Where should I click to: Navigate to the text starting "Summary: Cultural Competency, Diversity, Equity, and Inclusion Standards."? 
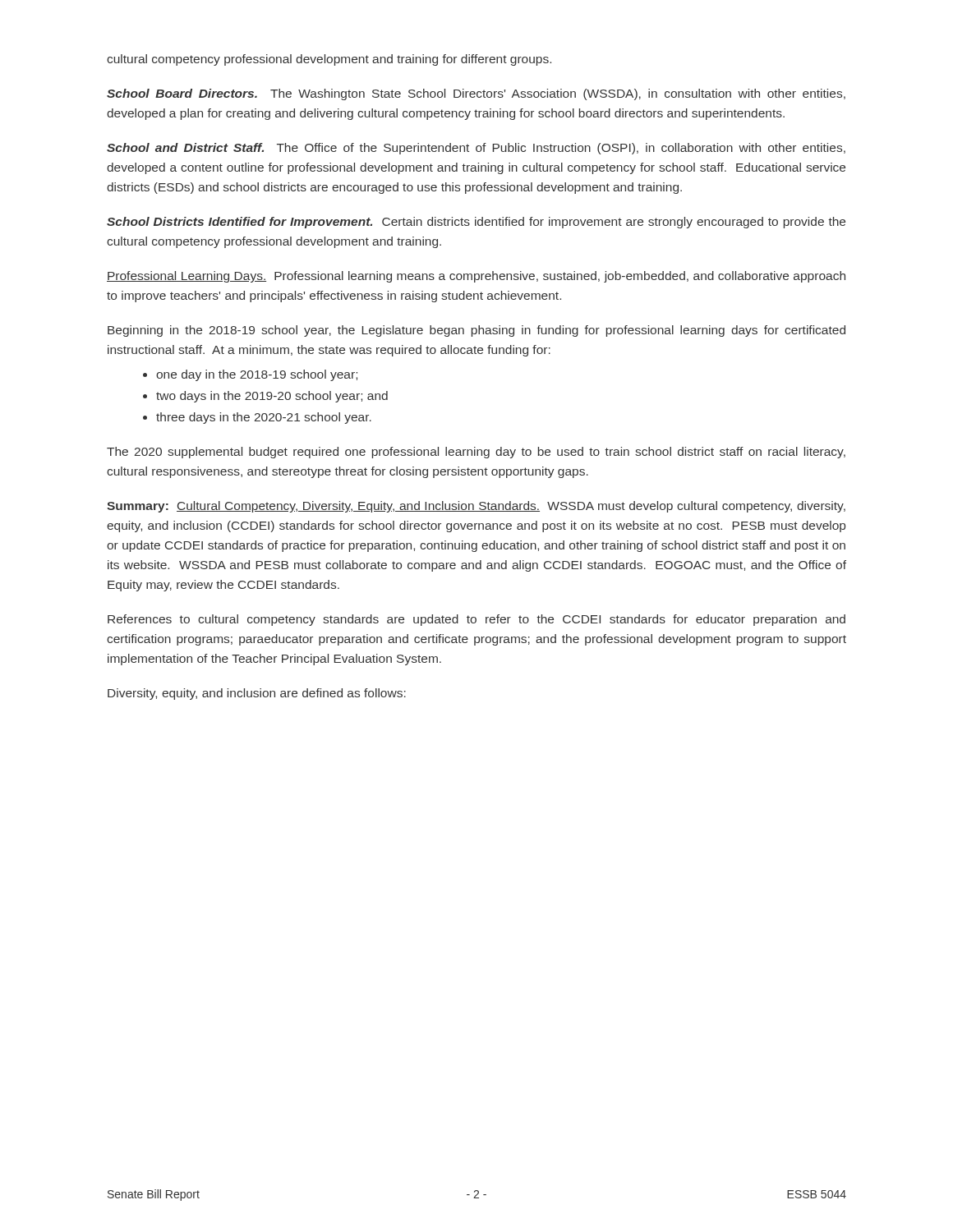coord(476,545)
